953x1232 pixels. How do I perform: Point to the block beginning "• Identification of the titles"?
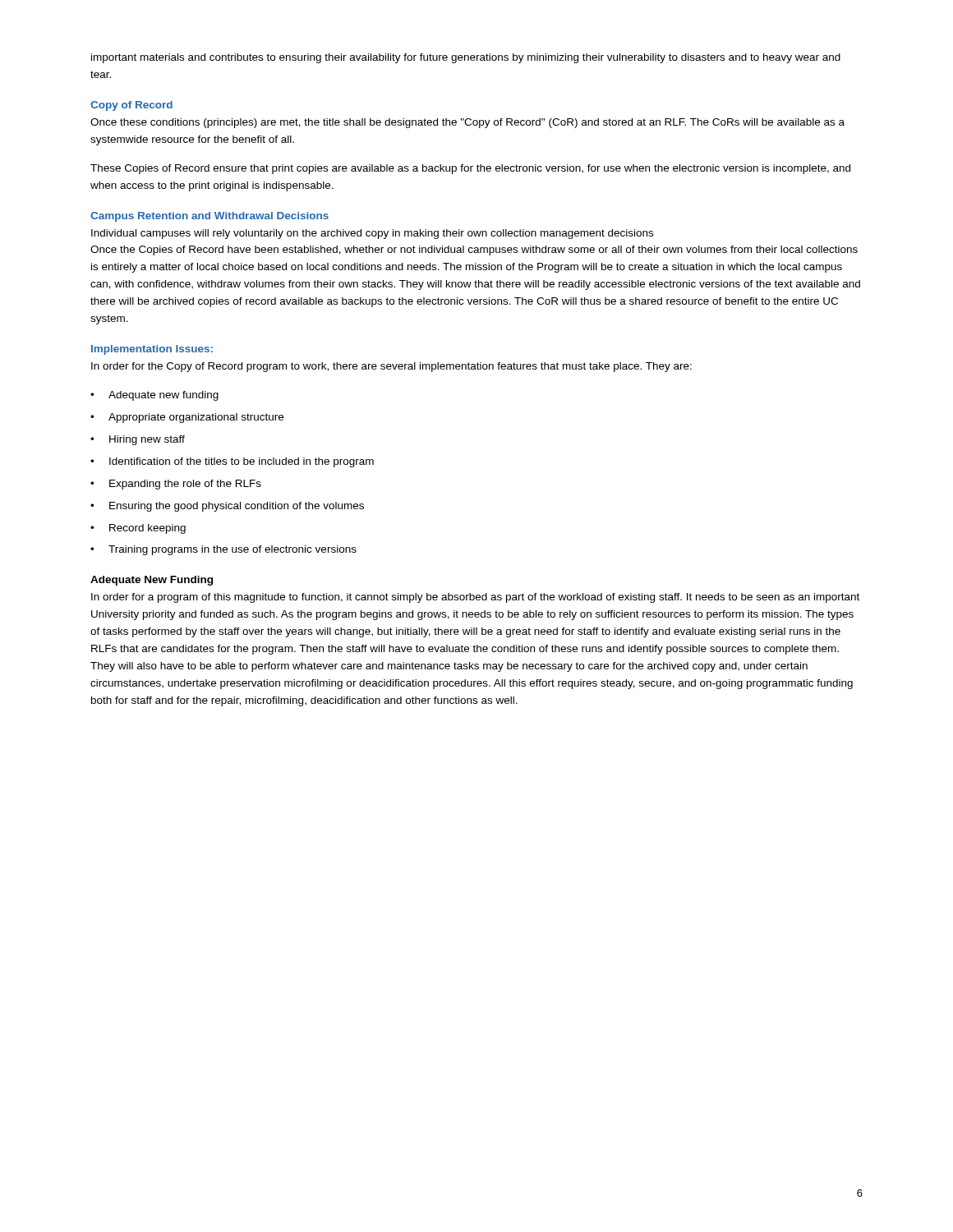click(232, 462)
